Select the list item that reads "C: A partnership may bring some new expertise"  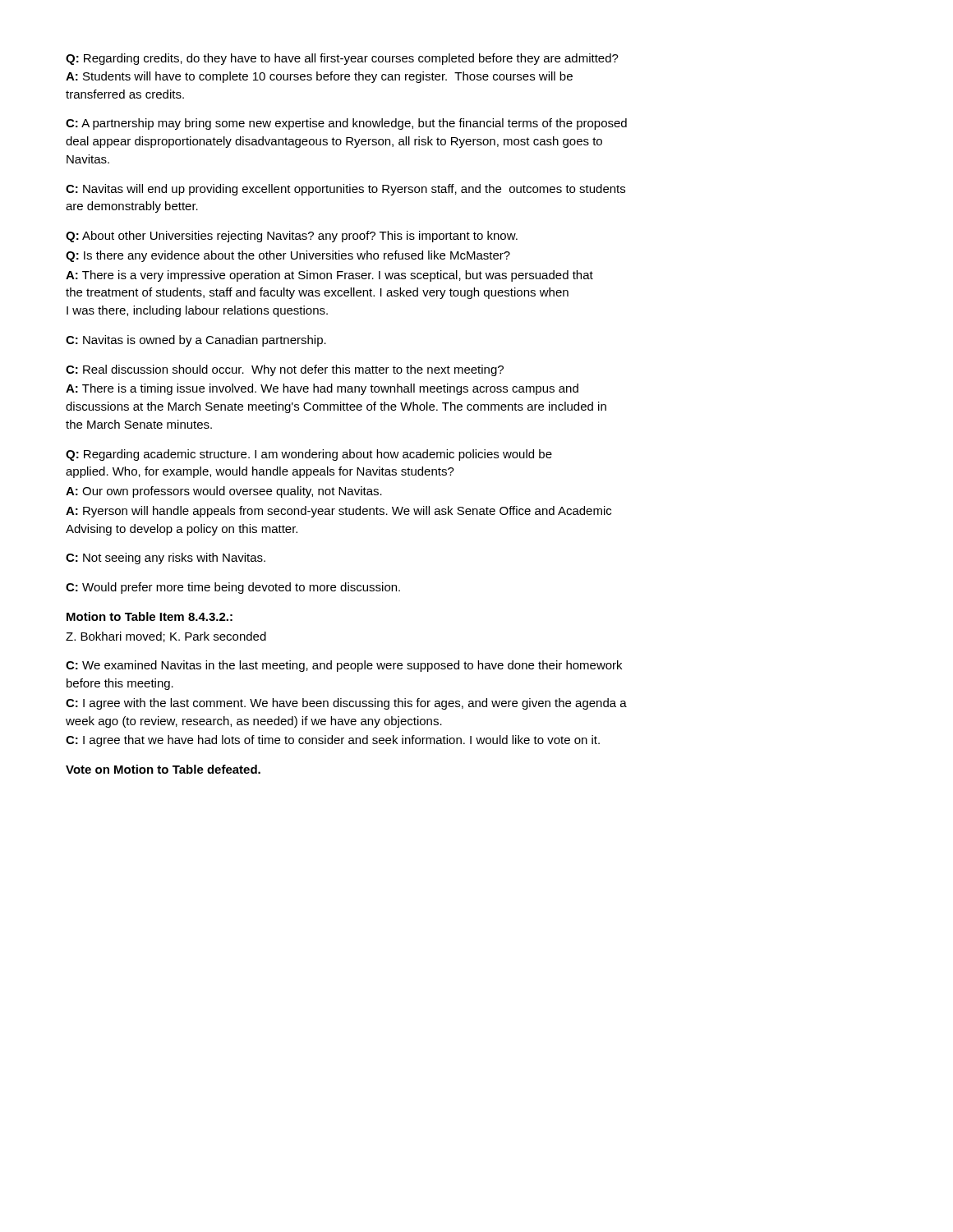[476, 141]
